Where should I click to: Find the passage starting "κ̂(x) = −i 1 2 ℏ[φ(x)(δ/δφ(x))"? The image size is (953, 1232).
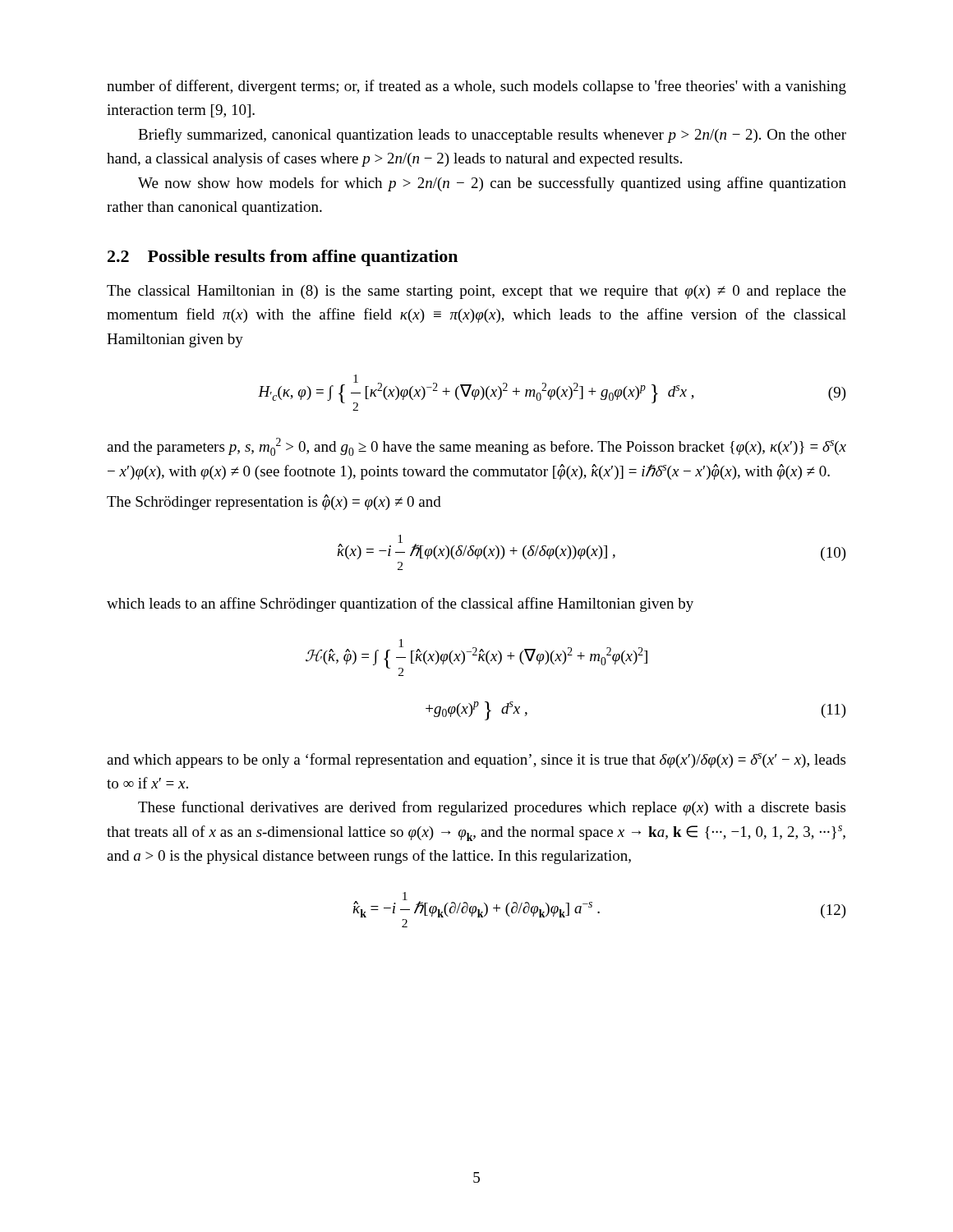(x=592, y=552)
